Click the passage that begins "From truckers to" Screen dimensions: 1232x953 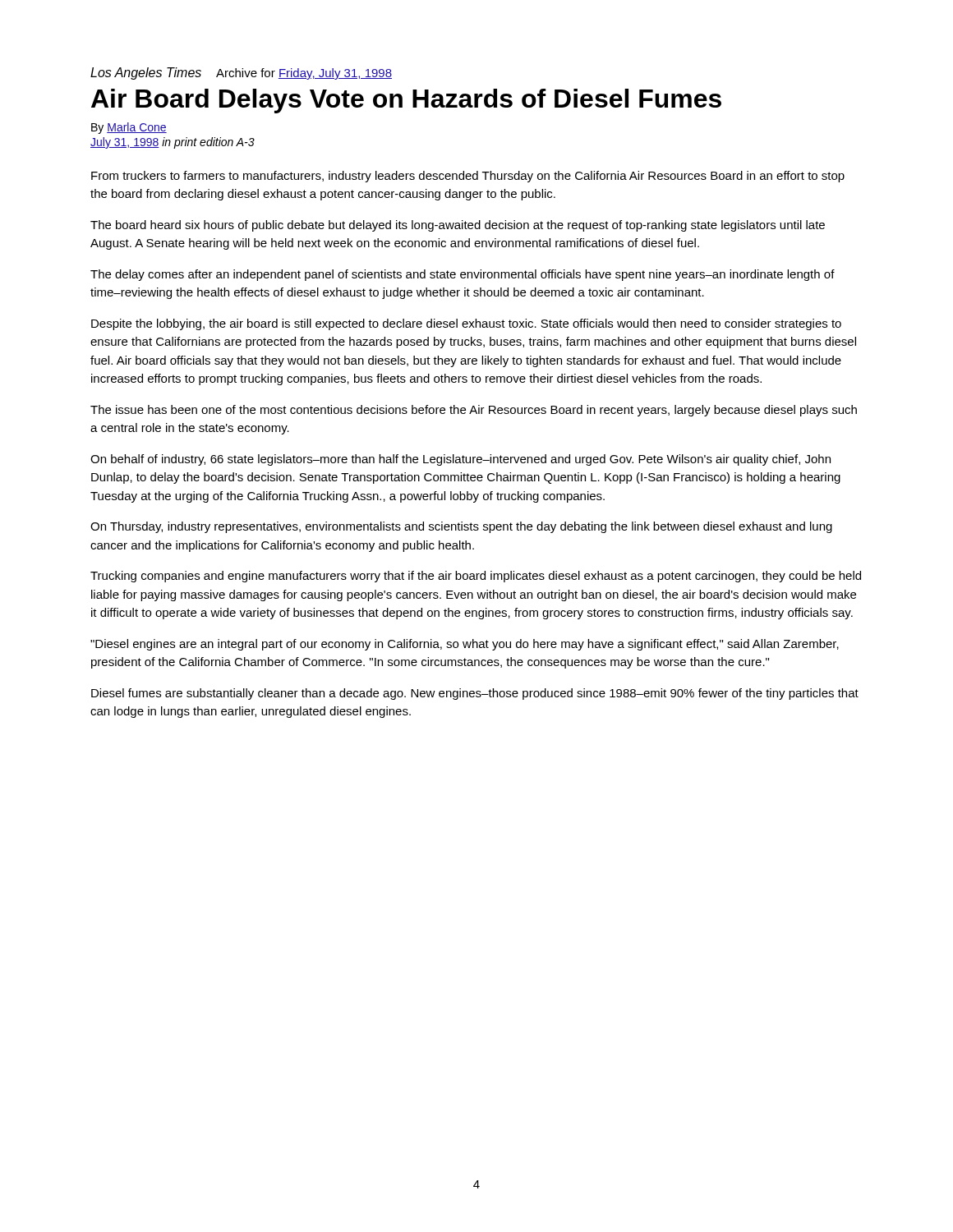468,184
